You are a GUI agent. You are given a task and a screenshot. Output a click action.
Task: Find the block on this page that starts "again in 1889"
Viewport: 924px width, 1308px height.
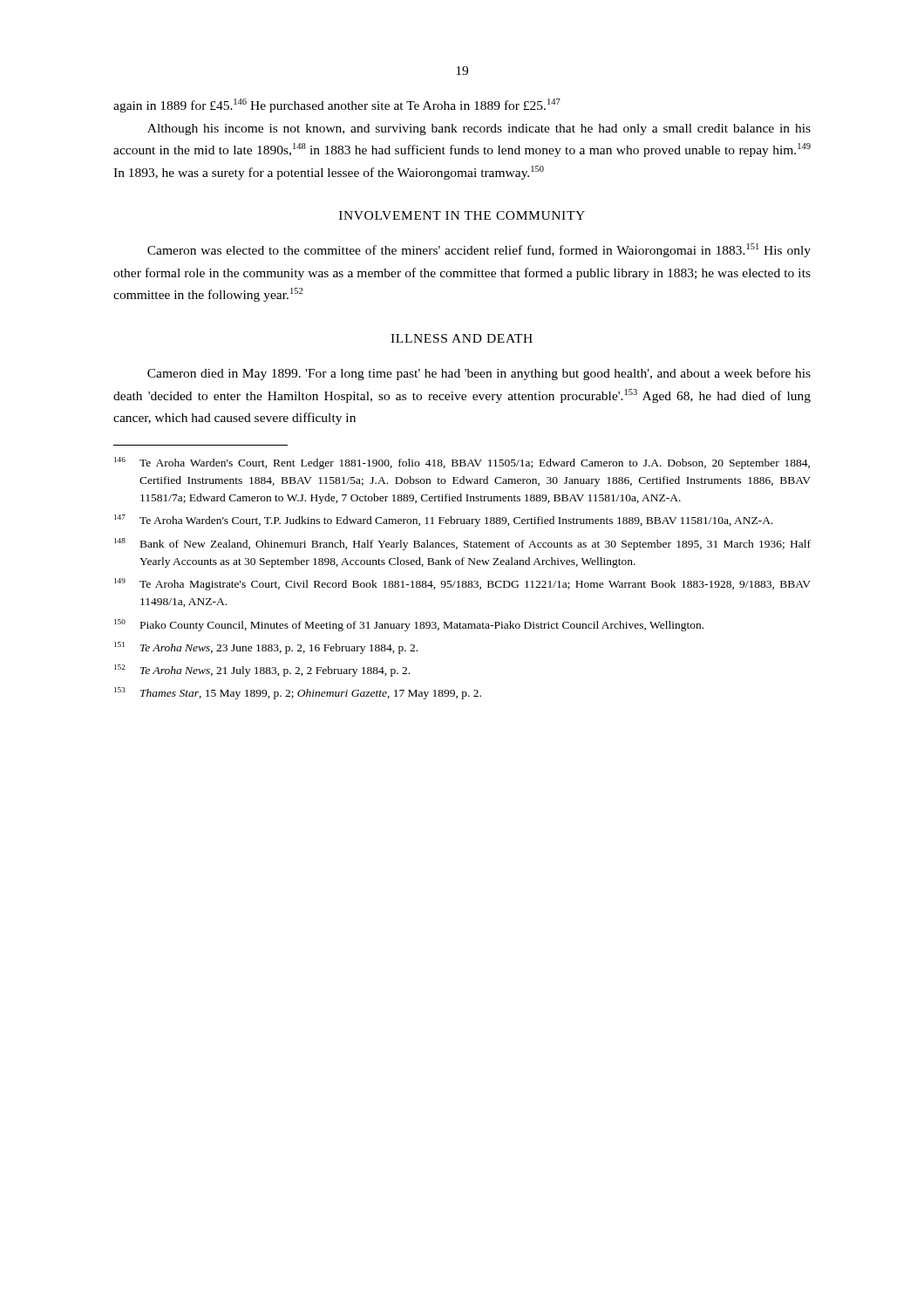pos(462,139)
